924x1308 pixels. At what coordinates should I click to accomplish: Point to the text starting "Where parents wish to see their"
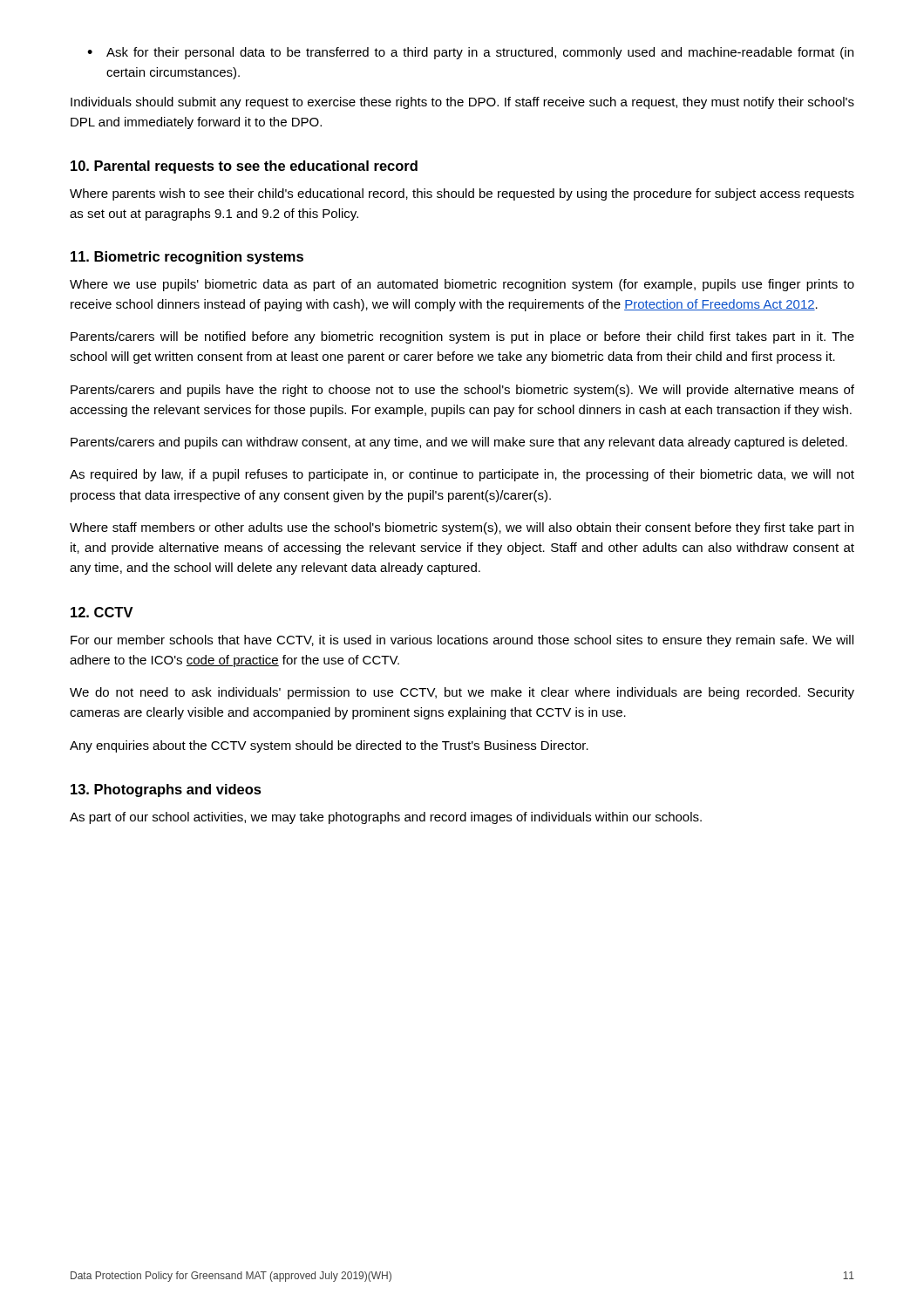click(x=462, y=203)
